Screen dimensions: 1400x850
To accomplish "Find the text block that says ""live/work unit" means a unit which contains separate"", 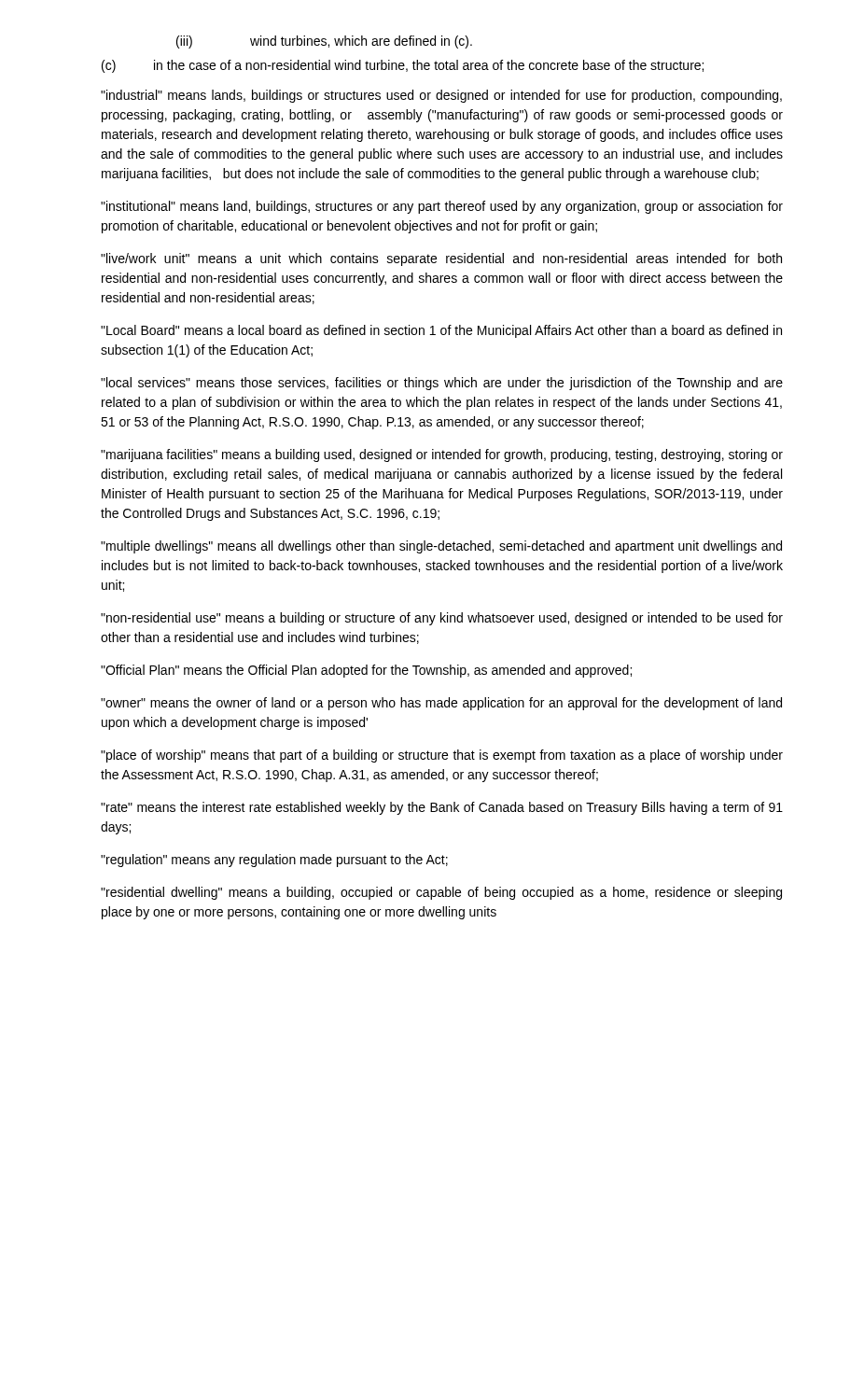I will tap(442, 278).
